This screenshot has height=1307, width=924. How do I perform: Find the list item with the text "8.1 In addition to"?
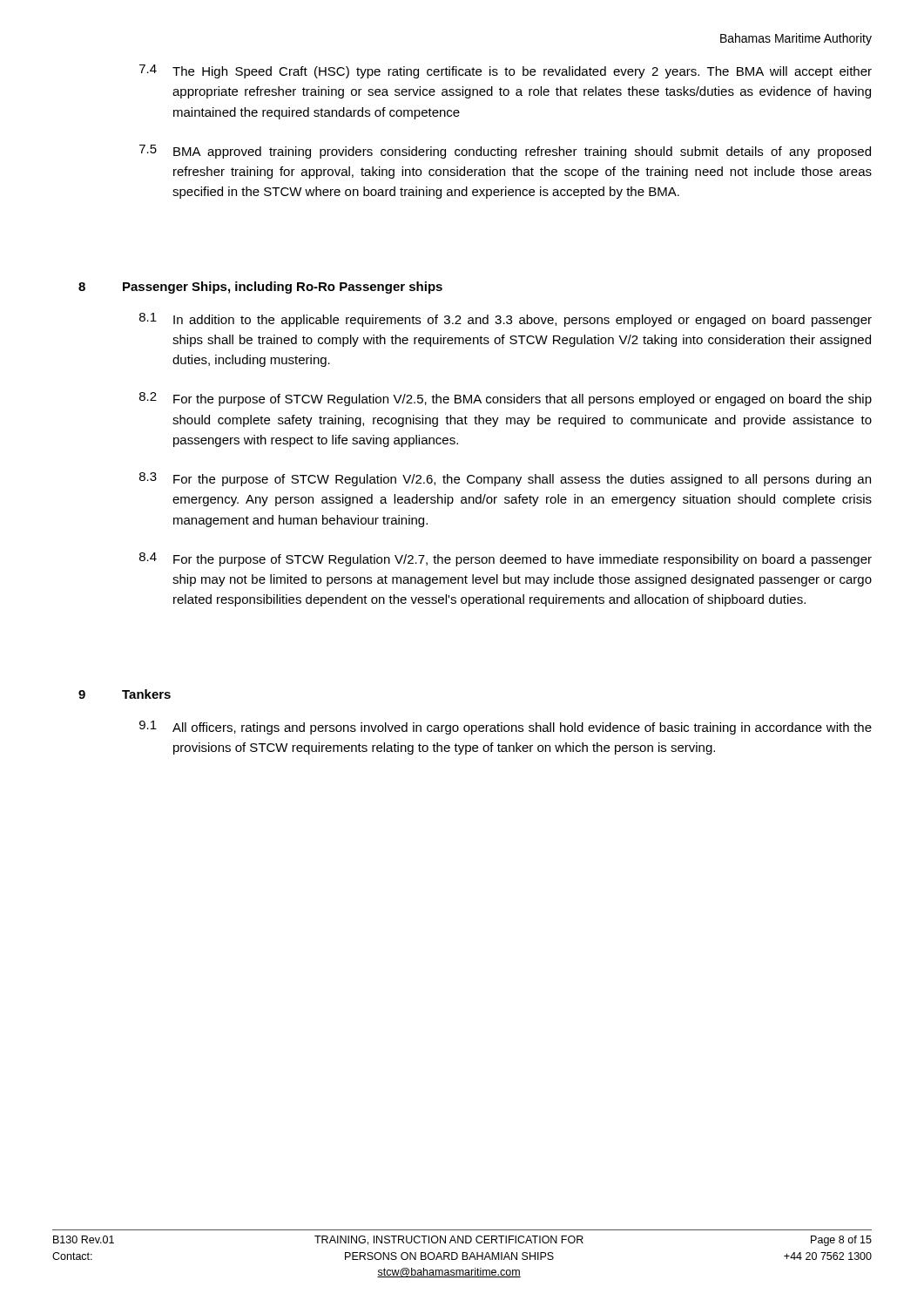pyautogui.click(x=475, y=339)
